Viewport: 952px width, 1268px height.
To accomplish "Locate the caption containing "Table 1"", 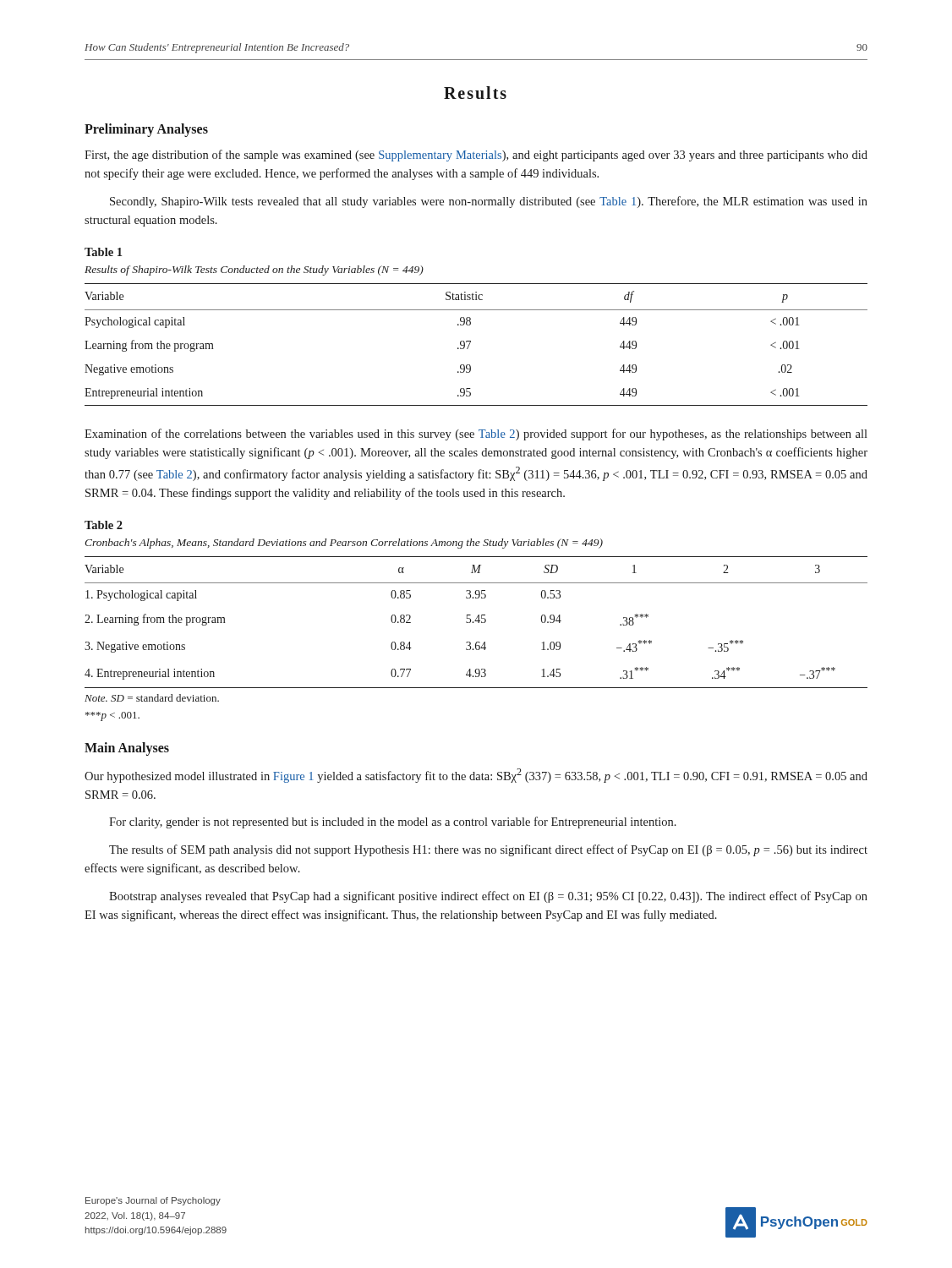I will tap(103, 252).
